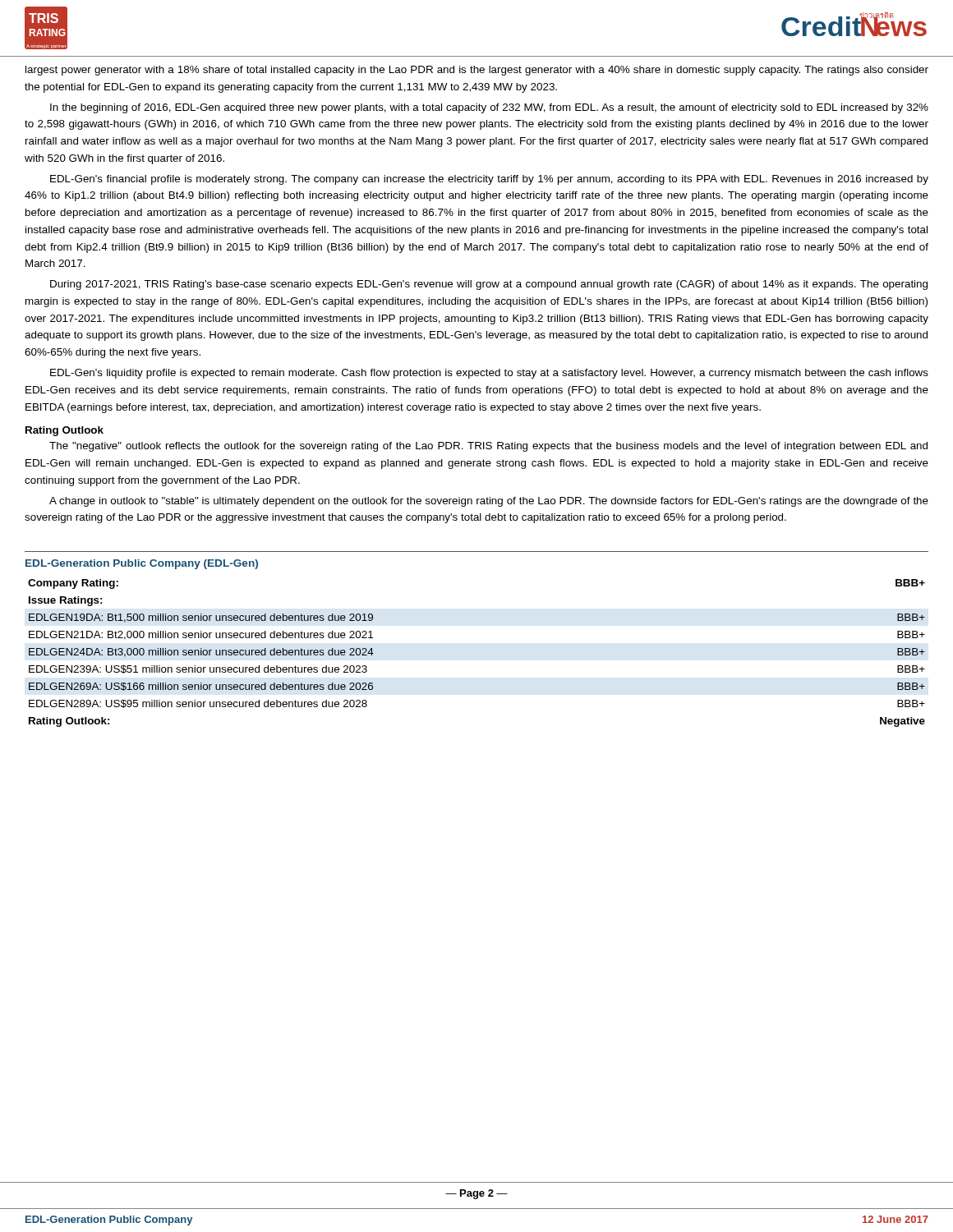This screenshot has width=953, height=1232.
Task: Click on the block starting "largest power generator"
Action: click(476, 239)
